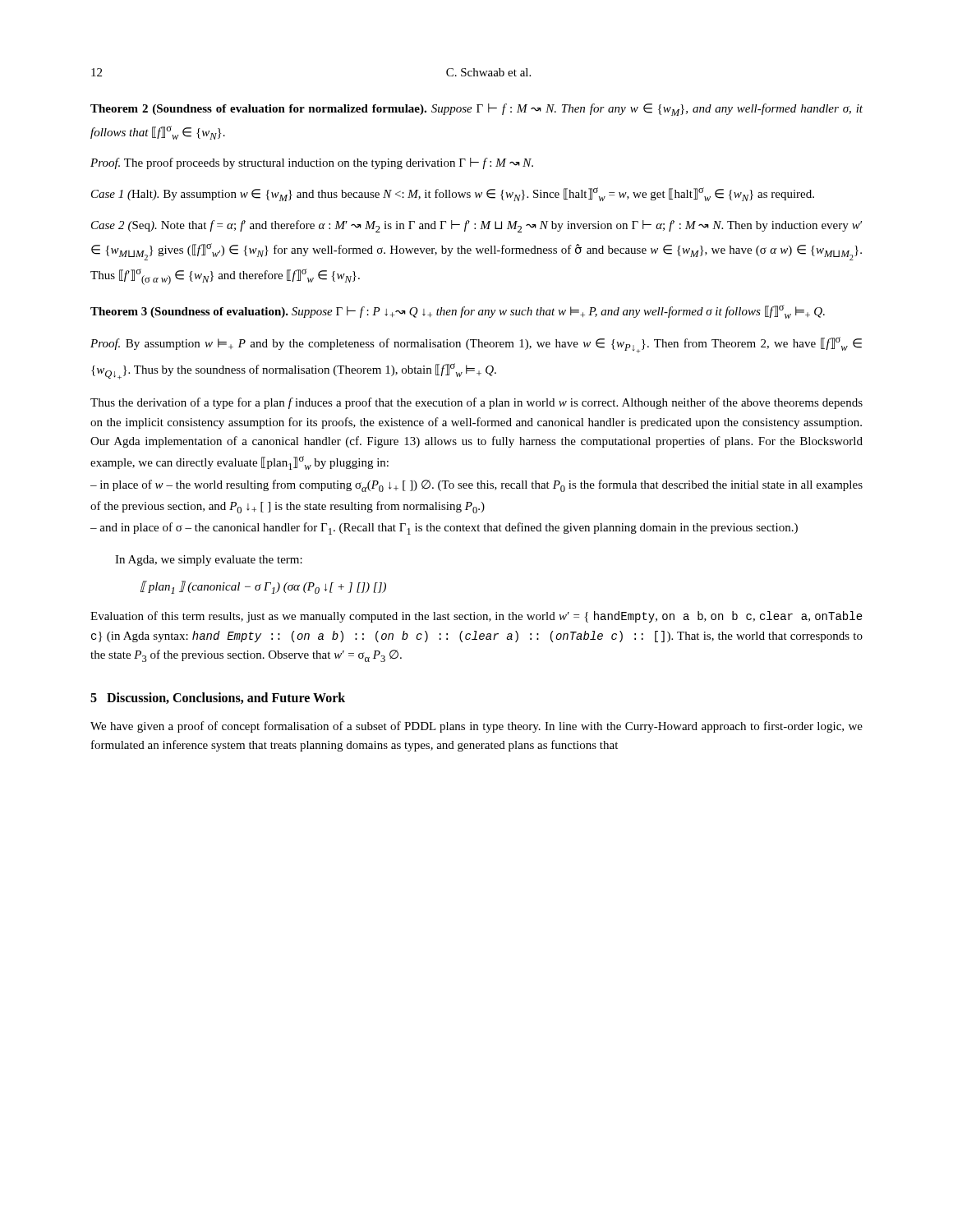Image resolution: width=953 pixels, height=1232 pixels.
Task: Find the region starting "Theorem 2 (Soundness of"
Action: tap(476, 122)
